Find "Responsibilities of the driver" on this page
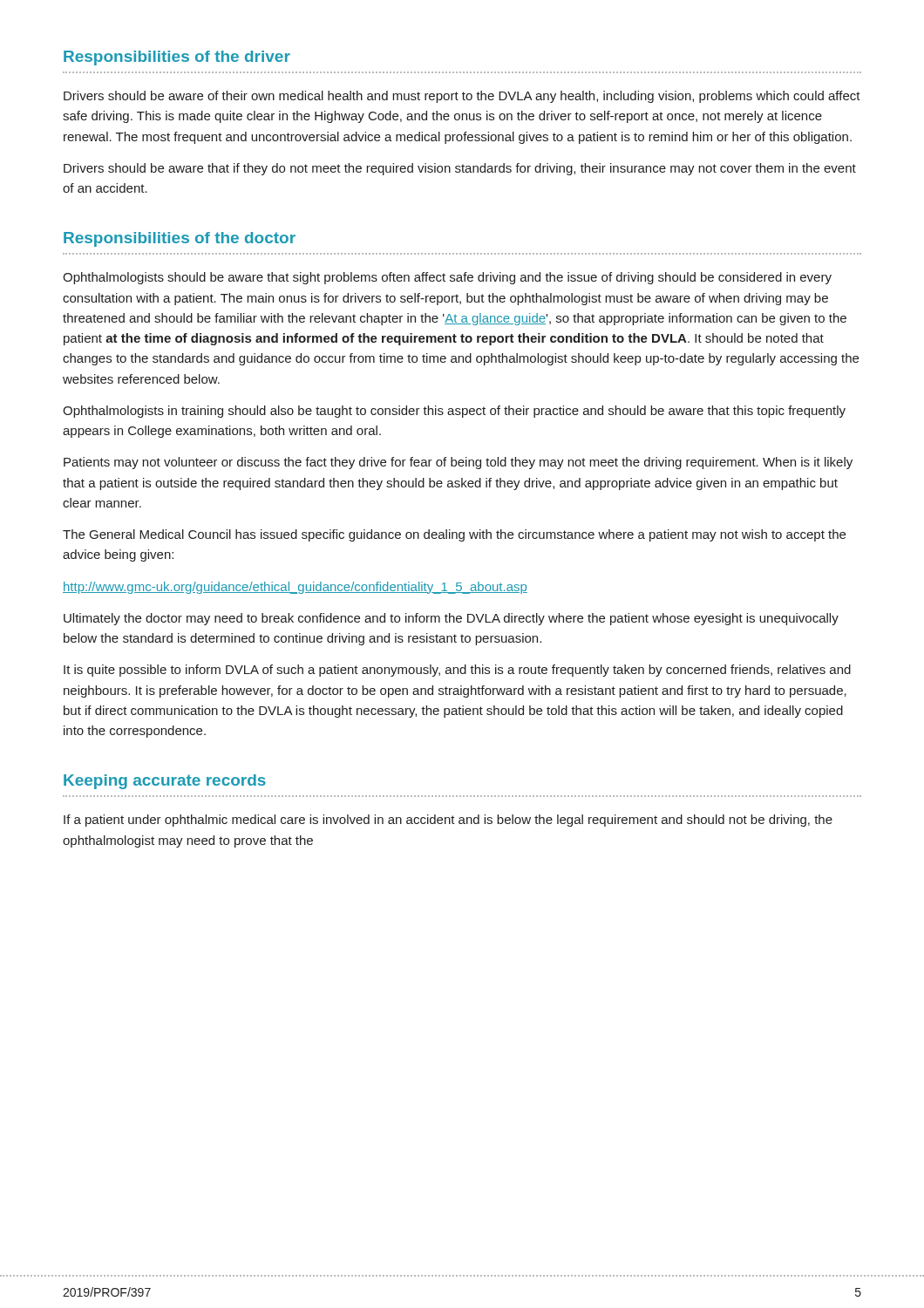Viewport: 924px width, 1308px height. [x=176, y=56]
